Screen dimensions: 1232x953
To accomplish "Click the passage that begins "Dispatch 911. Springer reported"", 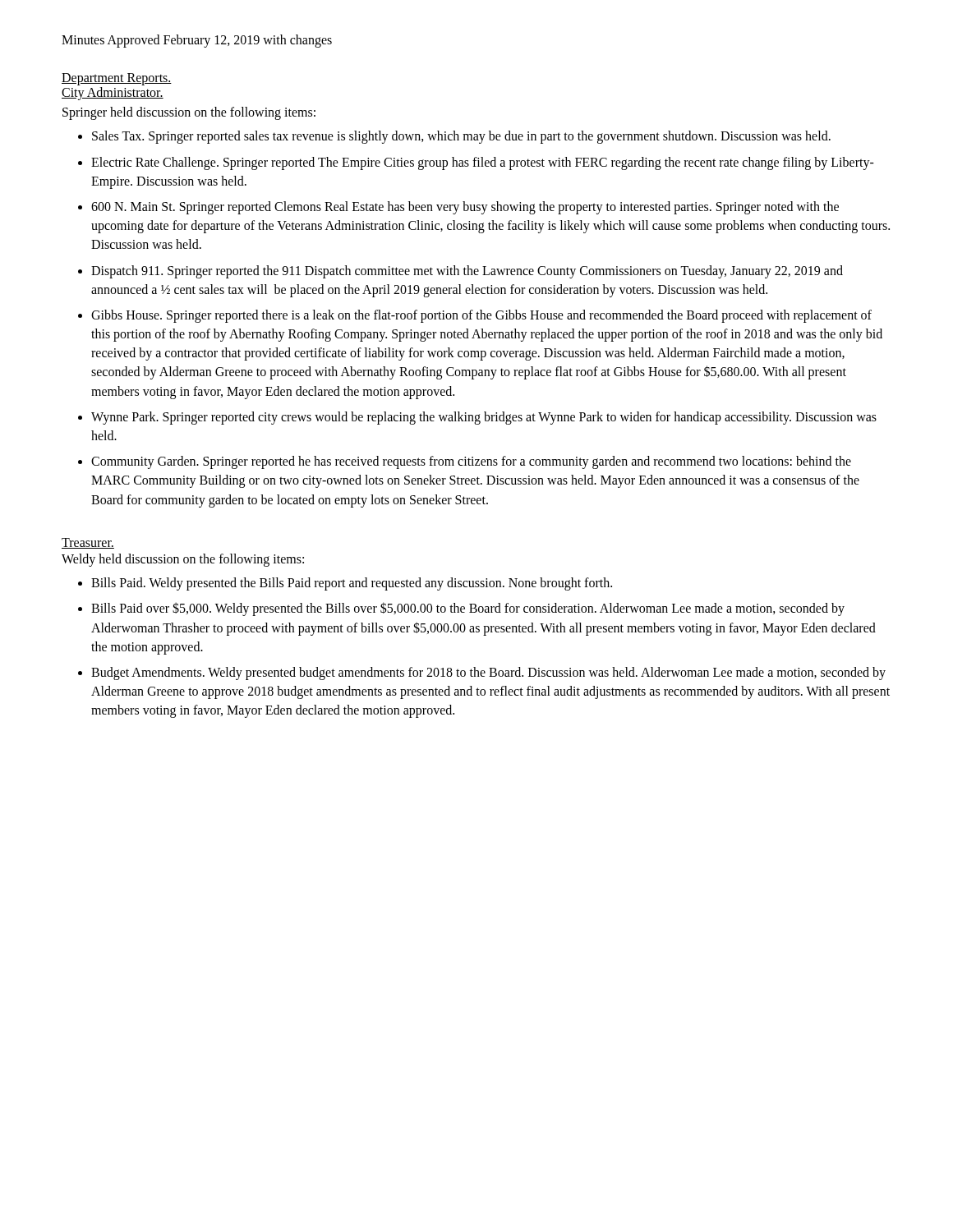I will point(467,280).
